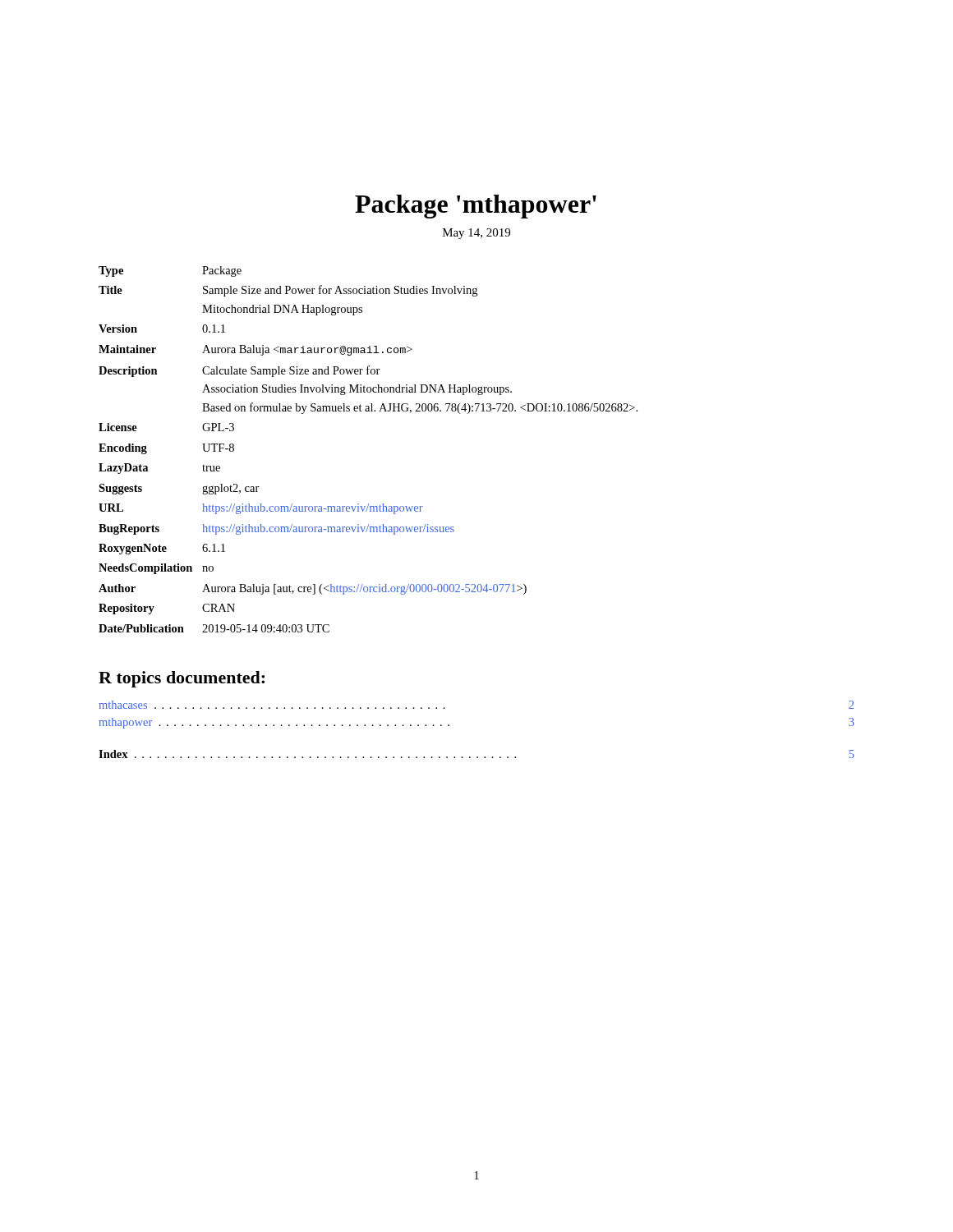The height and width of the screenshot is (1232, 953).
Task: Point to the block beginning "mthacases . ."
Action: click(123, 705)
